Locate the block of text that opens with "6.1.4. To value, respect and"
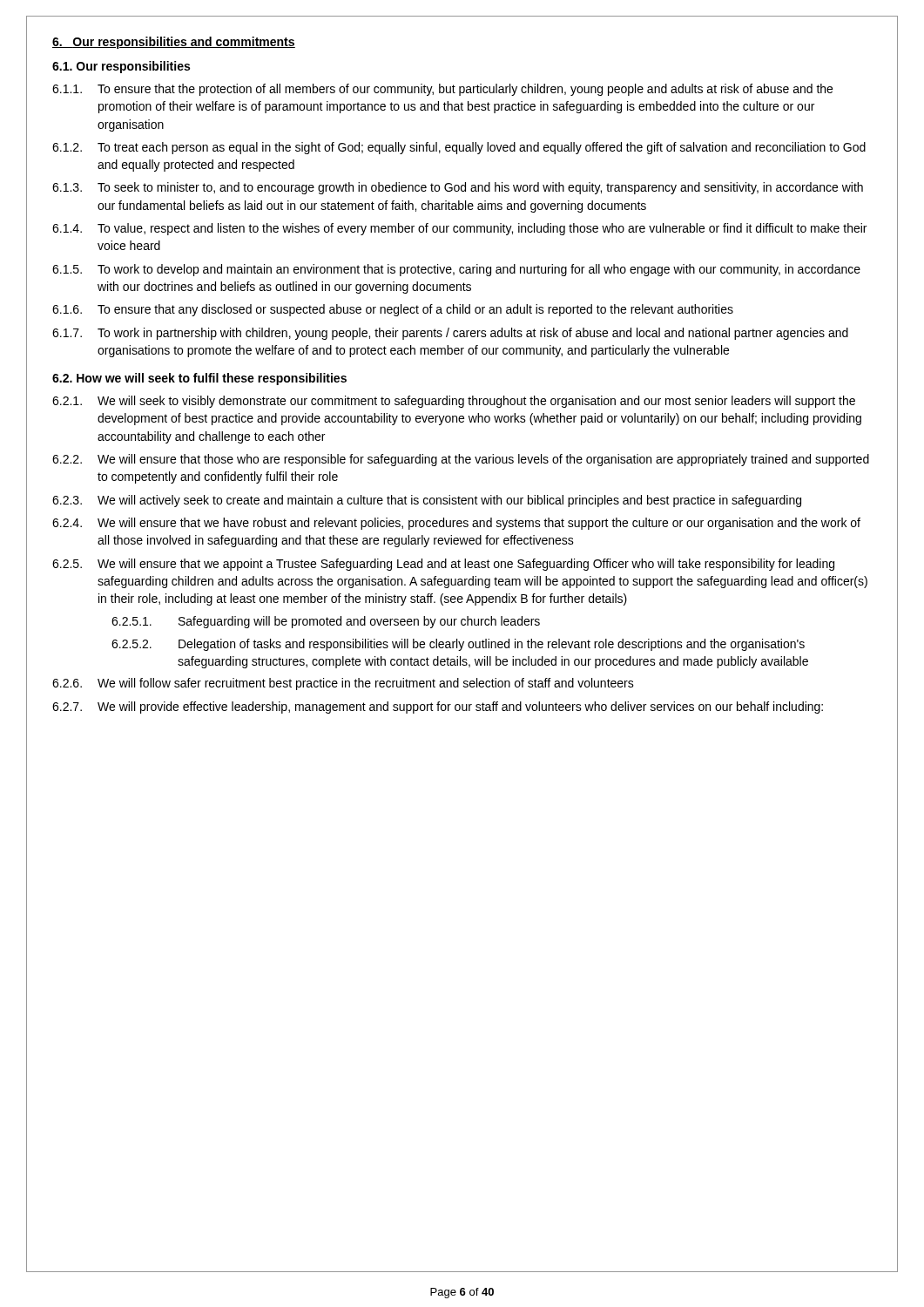 pyautogui.click(x=462, y=237)
